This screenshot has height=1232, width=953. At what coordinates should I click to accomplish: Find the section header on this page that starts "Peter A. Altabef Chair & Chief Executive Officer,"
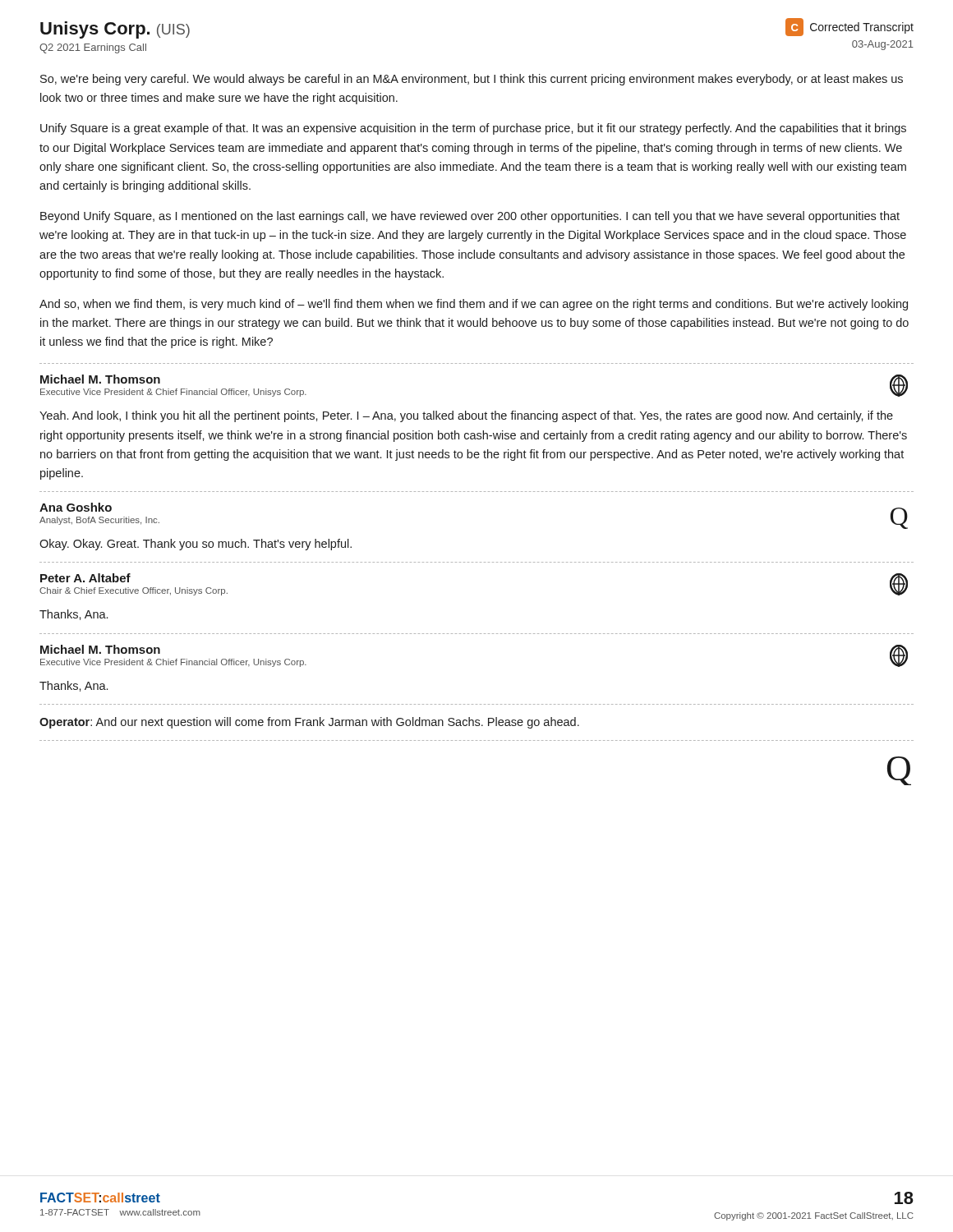[x=129, y=582]
